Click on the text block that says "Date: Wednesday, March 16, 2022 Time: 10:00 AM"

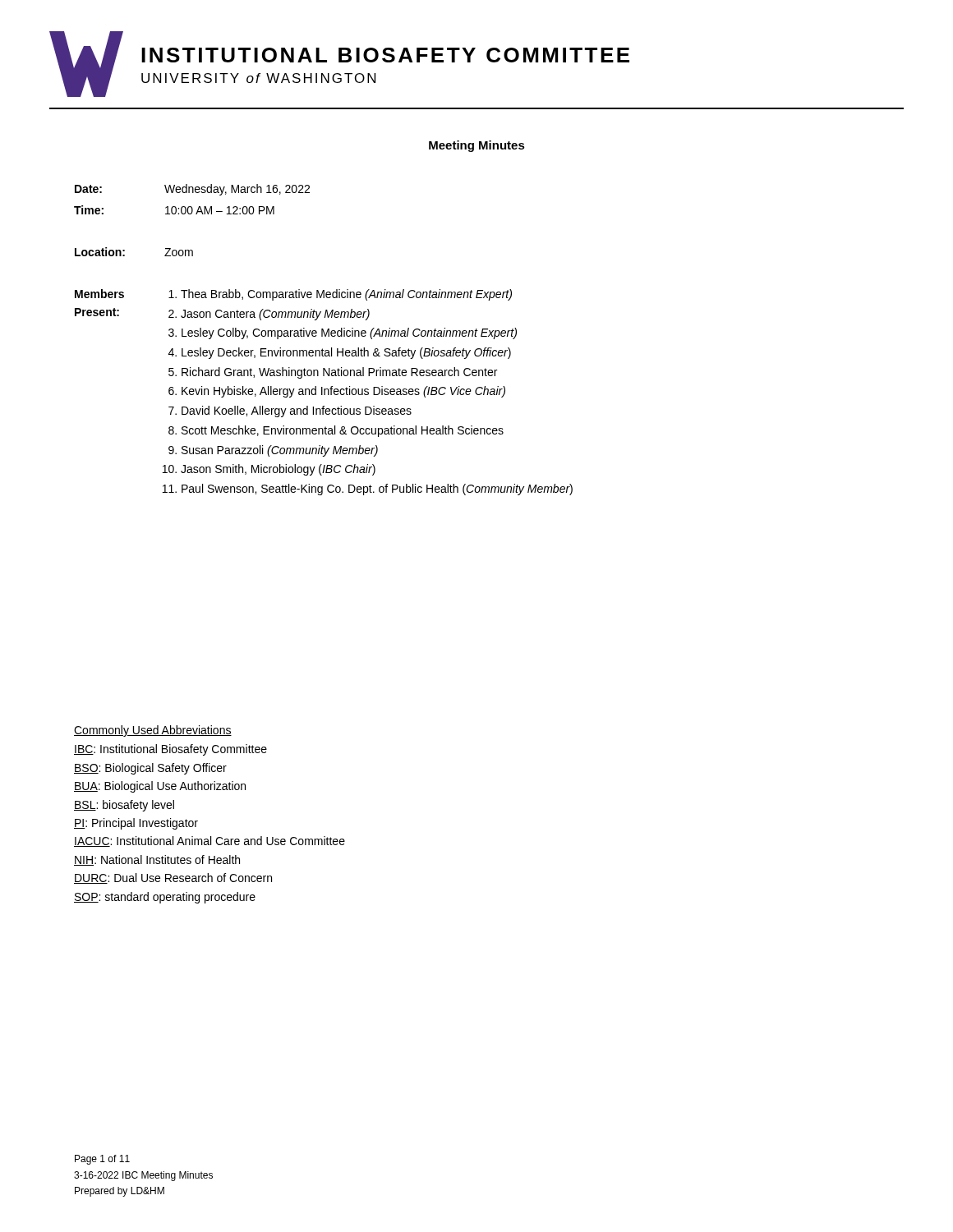(192, 190)
